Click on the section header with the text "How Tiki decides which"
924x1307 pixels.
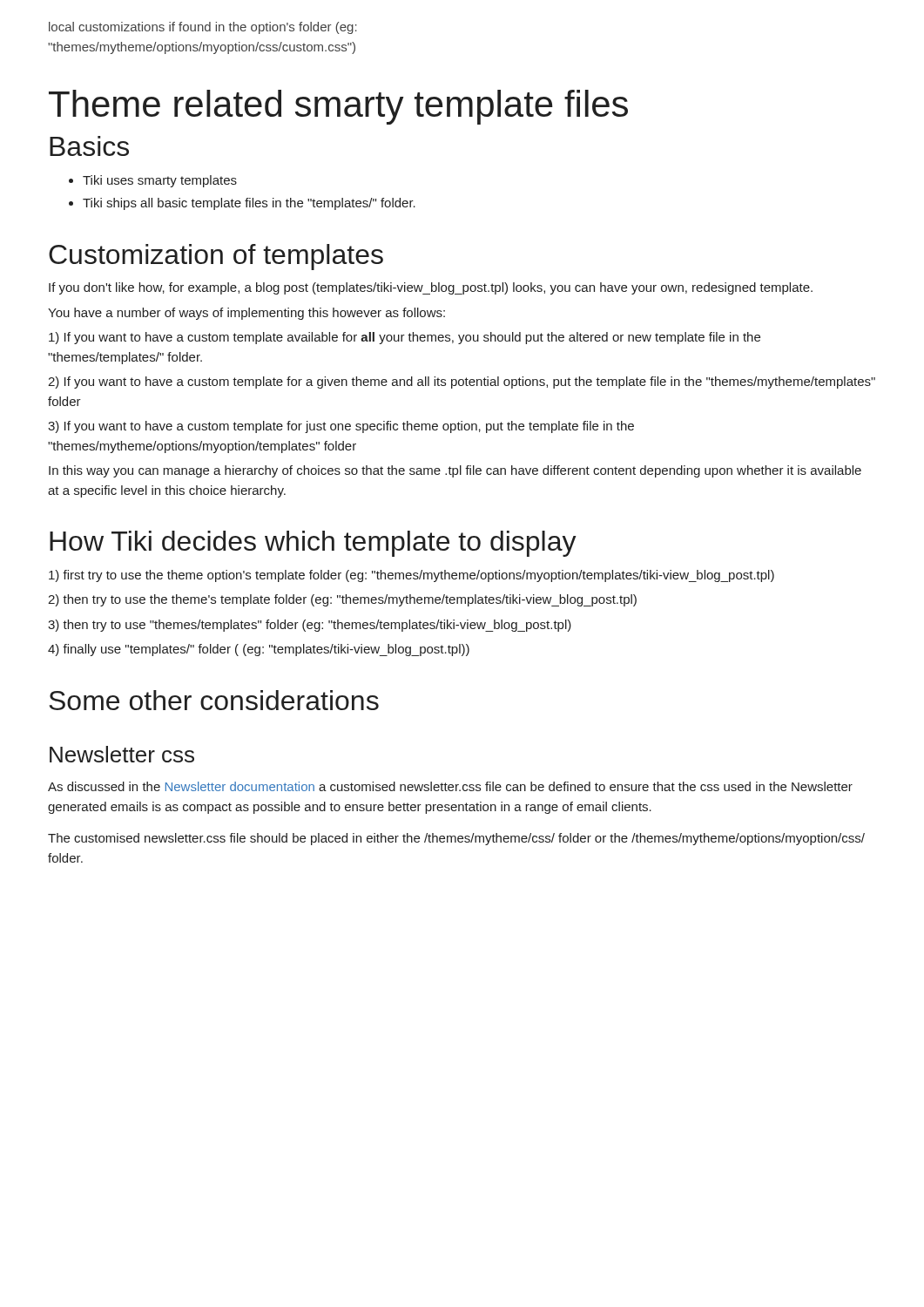coord(462,541)
